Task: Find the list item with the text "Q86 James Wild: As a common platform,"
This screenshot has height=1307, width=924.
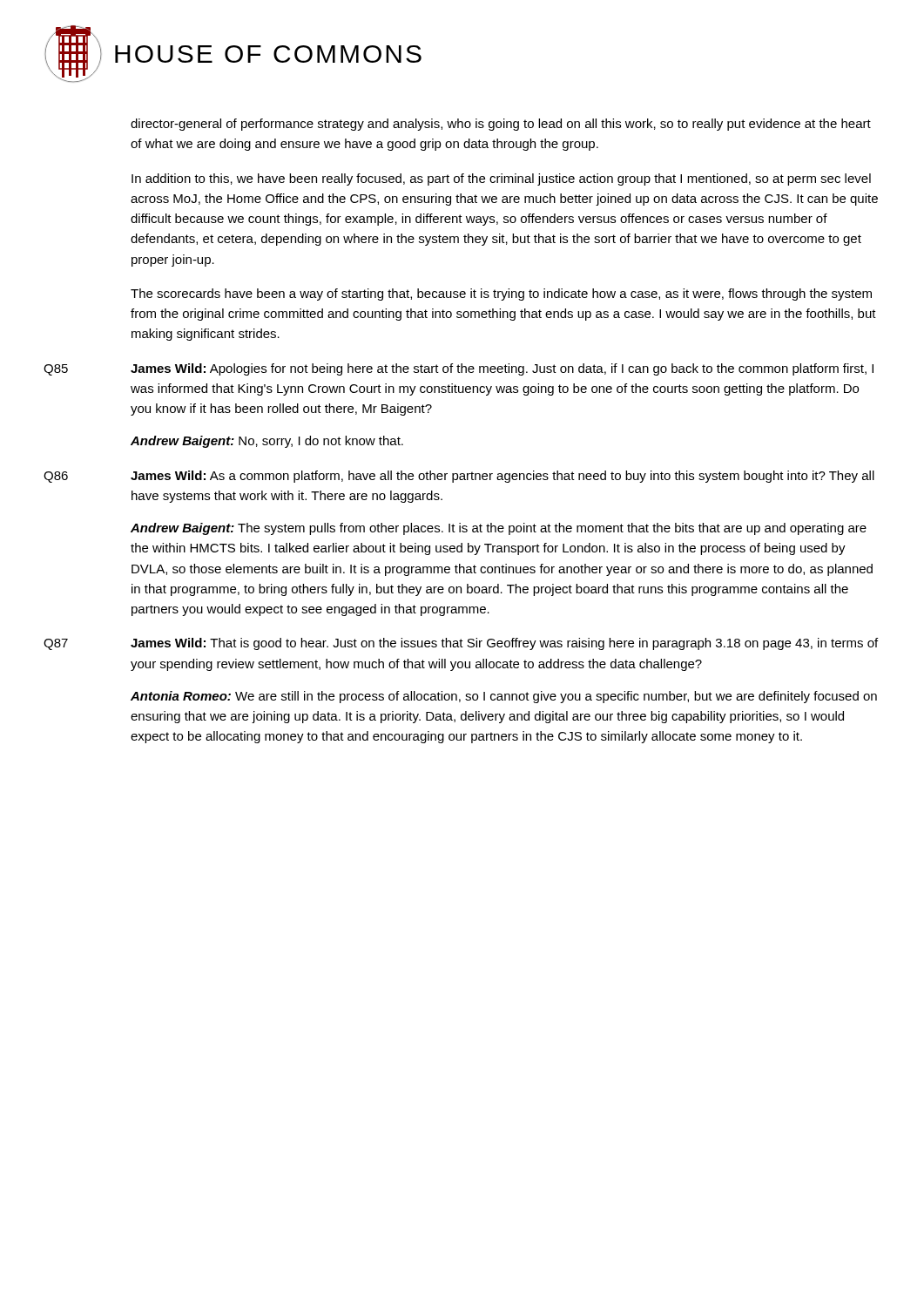Action: point(462,485)
